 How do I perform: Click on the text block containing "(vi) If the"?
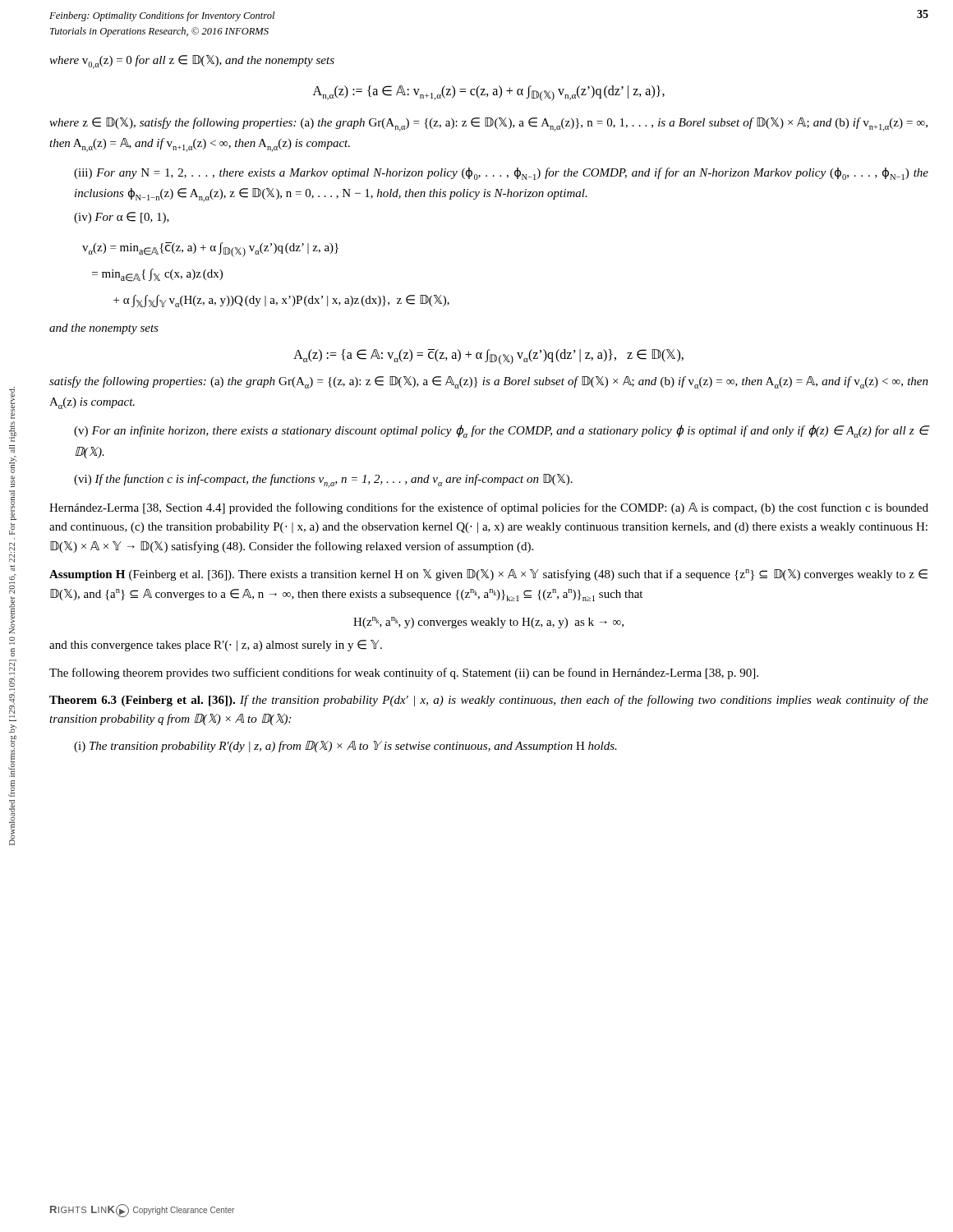[x=501, y=480]
